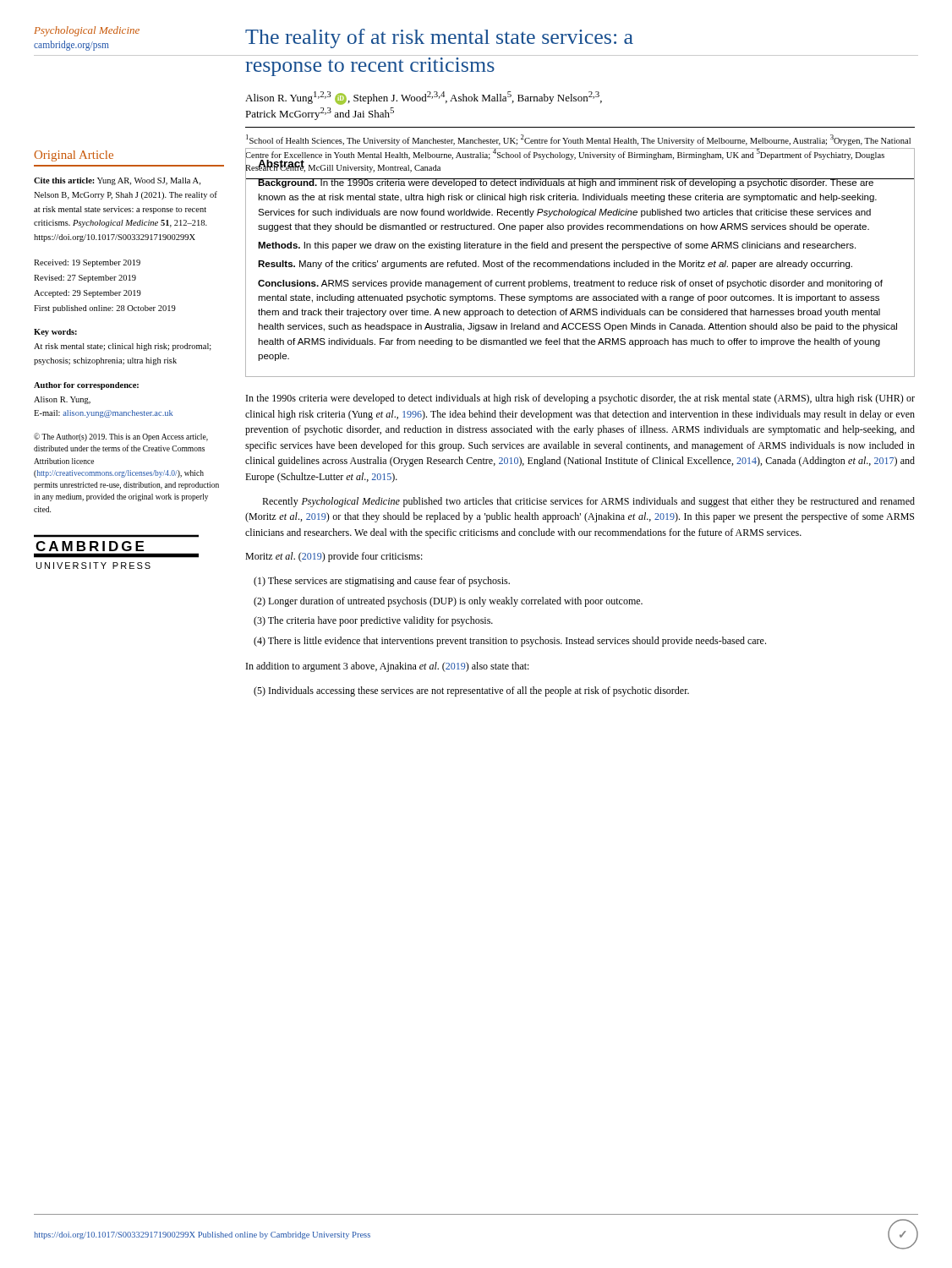
Task: Point to the region starting "Author for correspondence:"
Action: [103, 399]
